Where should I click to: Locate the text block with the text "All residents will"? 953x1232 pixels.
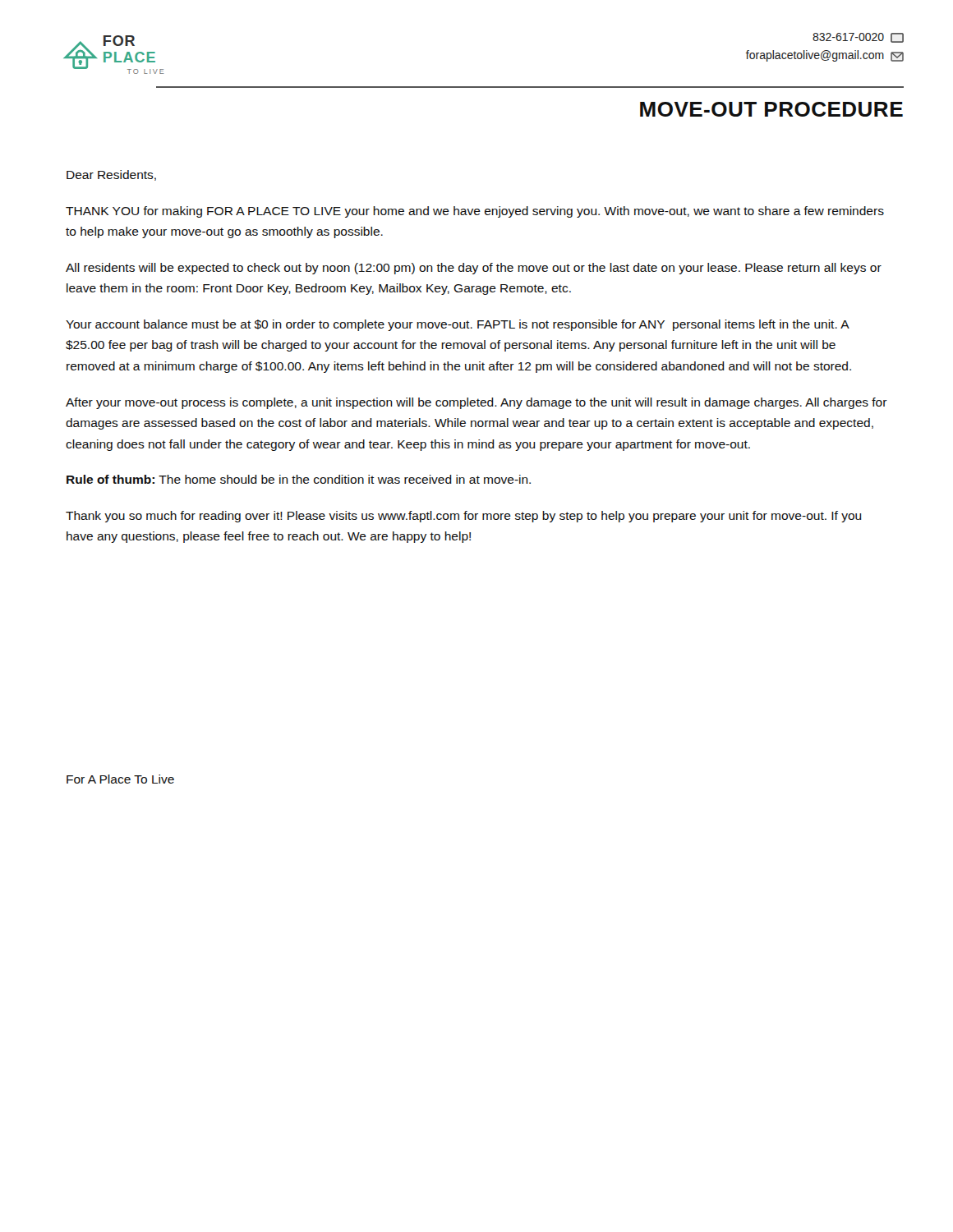coord(476,278)
